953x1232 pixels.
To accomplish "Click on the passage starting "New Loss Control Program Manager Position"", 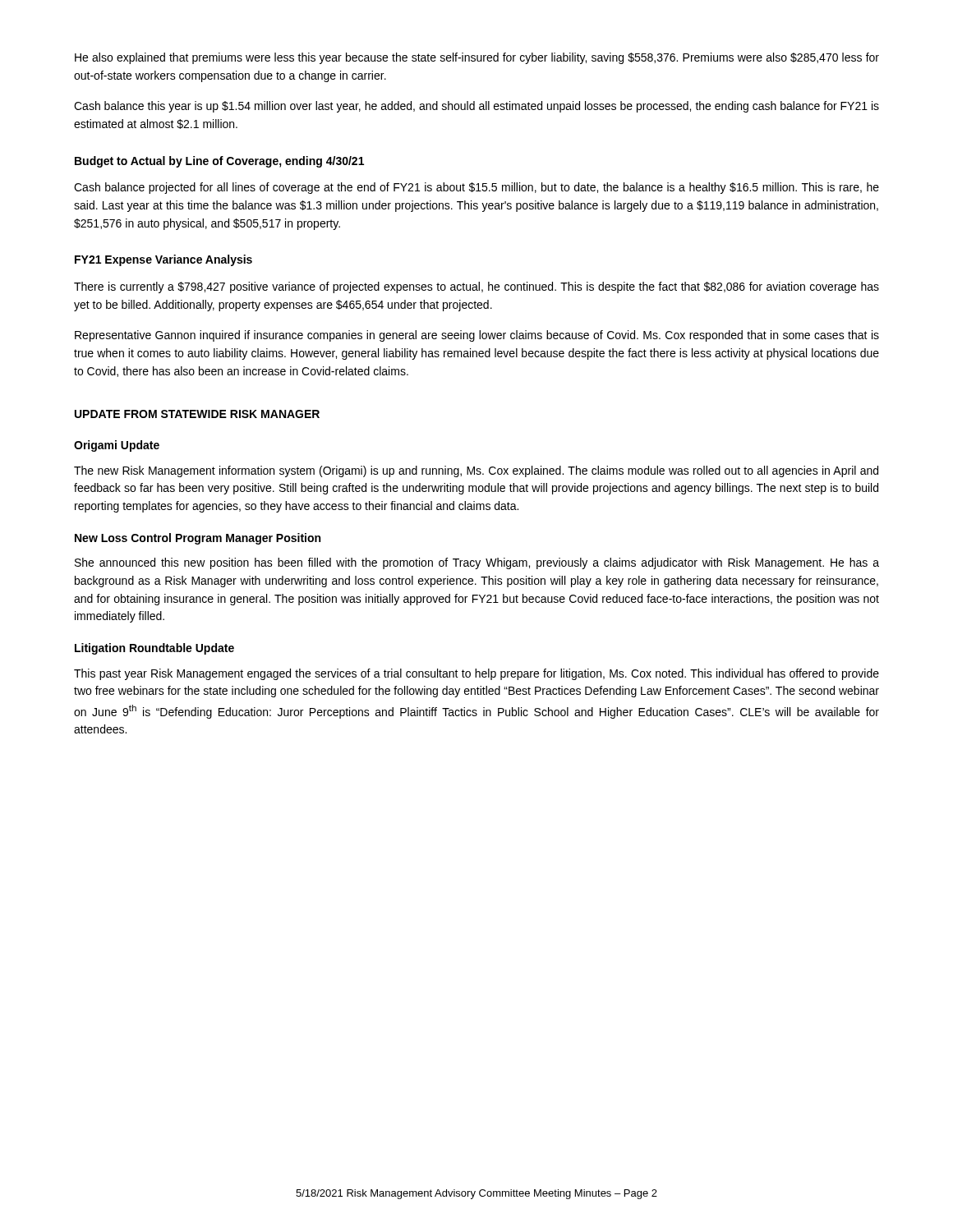I will coord(198,538).
